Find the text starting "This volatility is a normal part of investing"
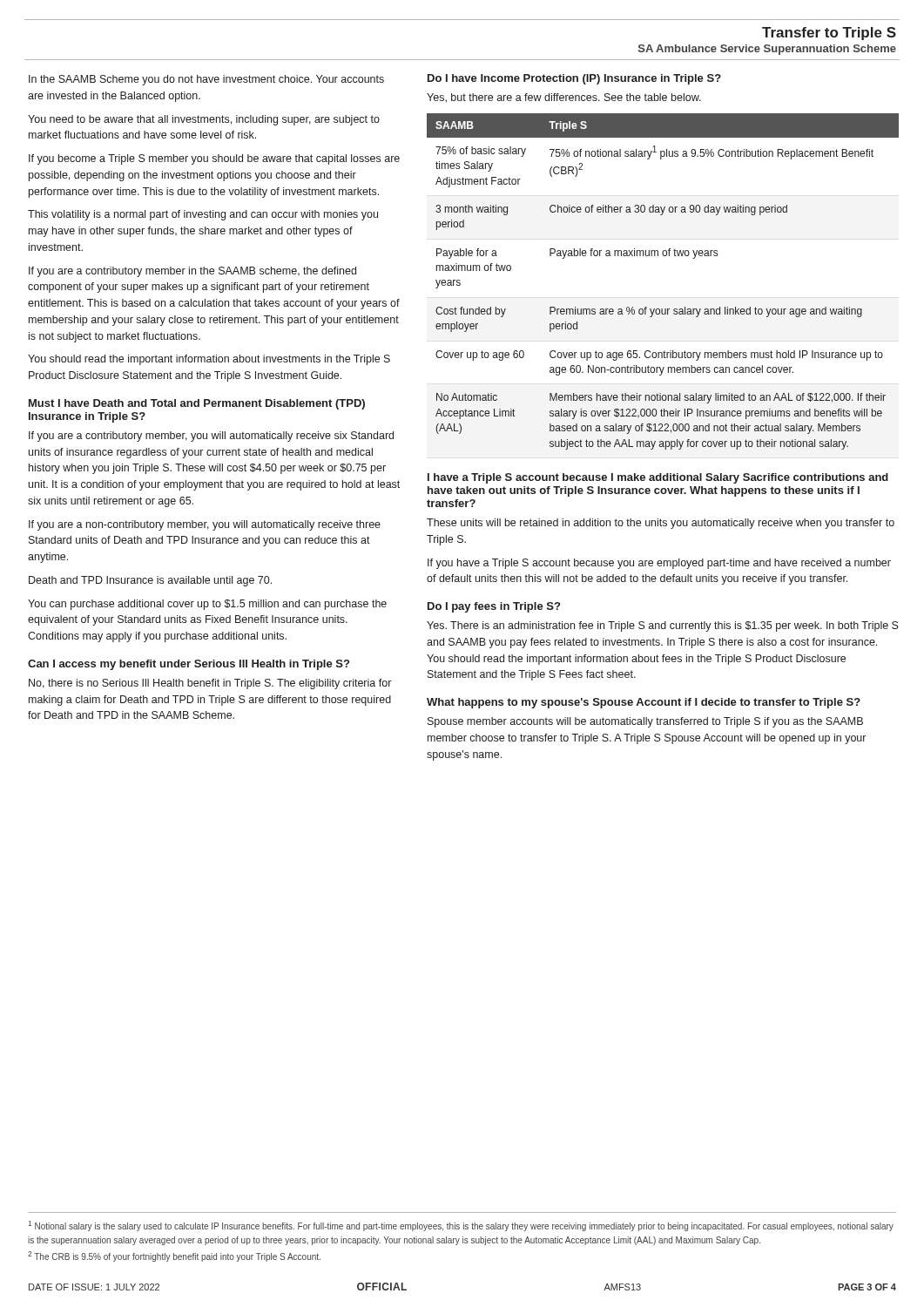This screenshot has height=1307, width=924. (203, 231)
